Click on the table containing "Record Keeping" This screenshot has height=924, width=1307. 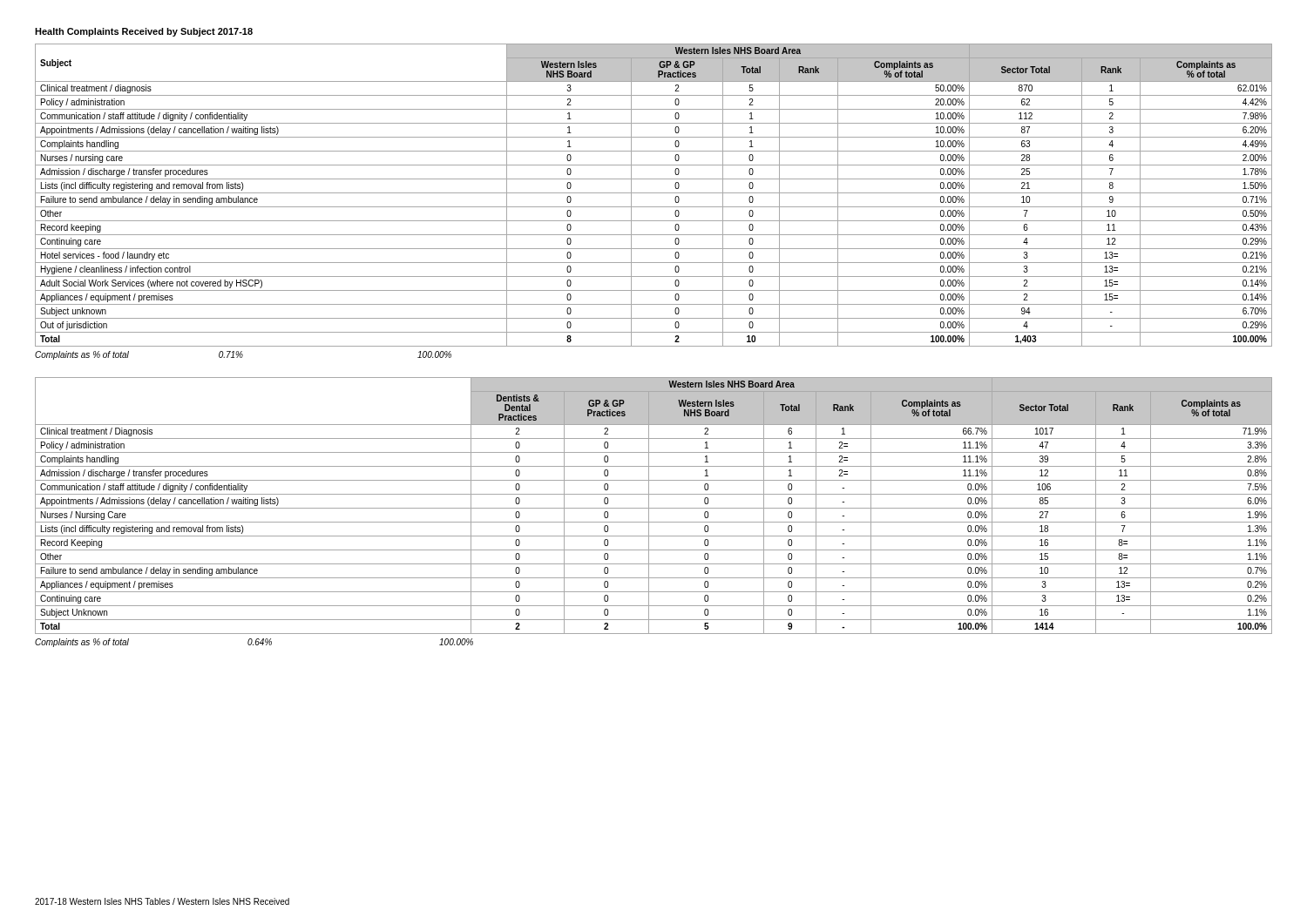click(x=654, y=506)
